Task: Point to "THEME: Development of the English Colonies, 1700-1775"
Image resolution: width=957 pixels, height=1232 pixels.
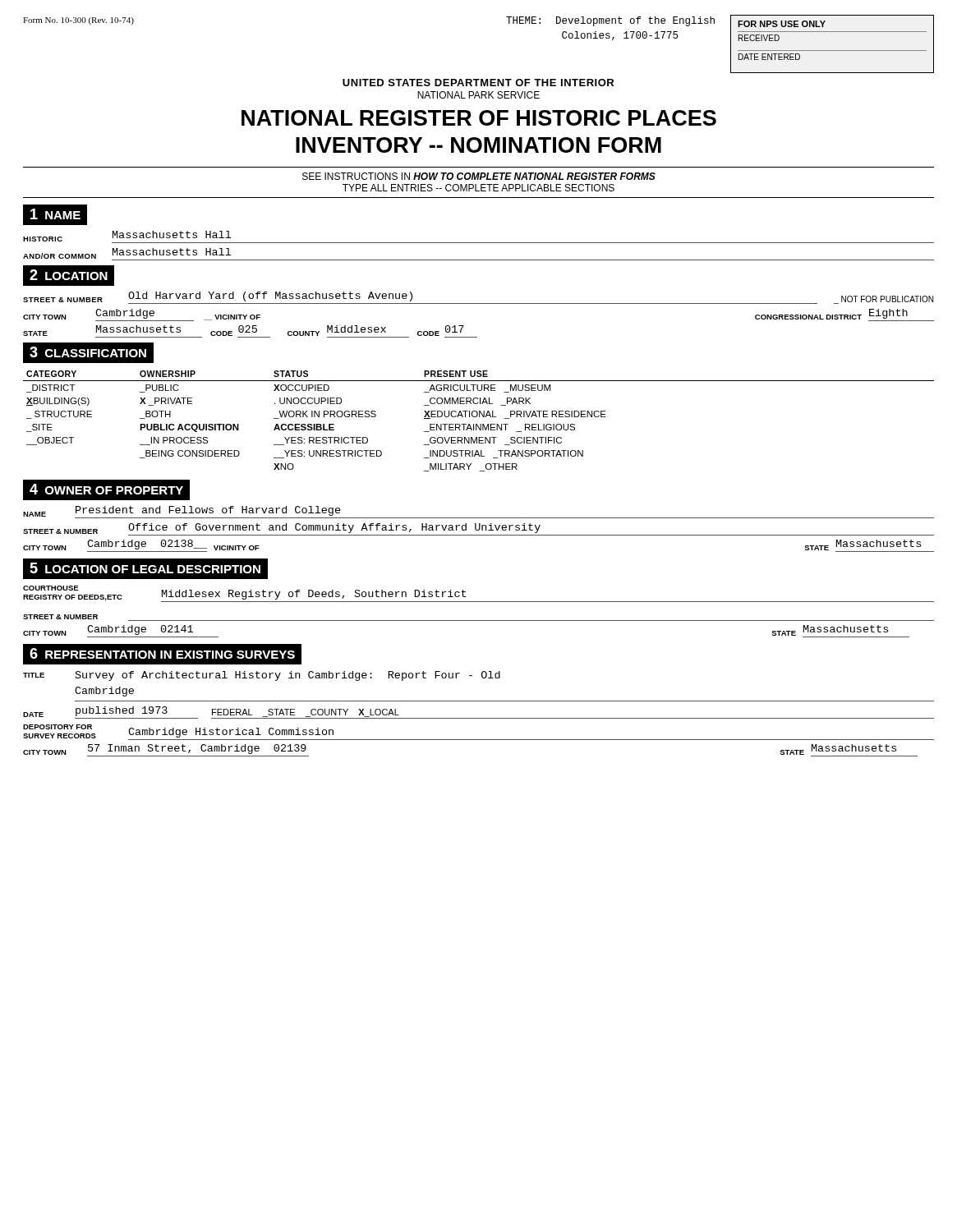Action: 611,29
